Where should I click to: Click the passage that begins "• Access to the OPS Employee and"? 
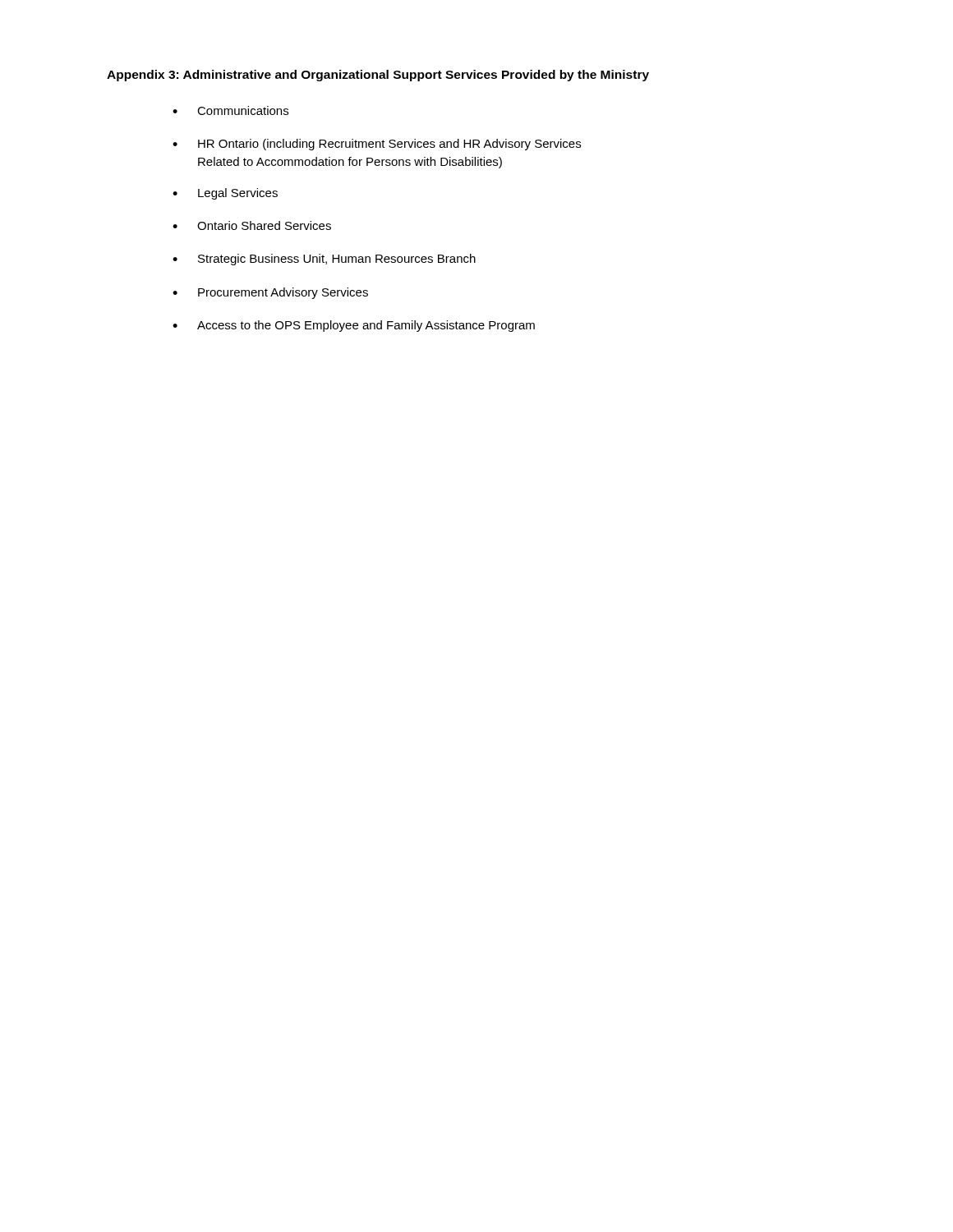pos(354,326)
